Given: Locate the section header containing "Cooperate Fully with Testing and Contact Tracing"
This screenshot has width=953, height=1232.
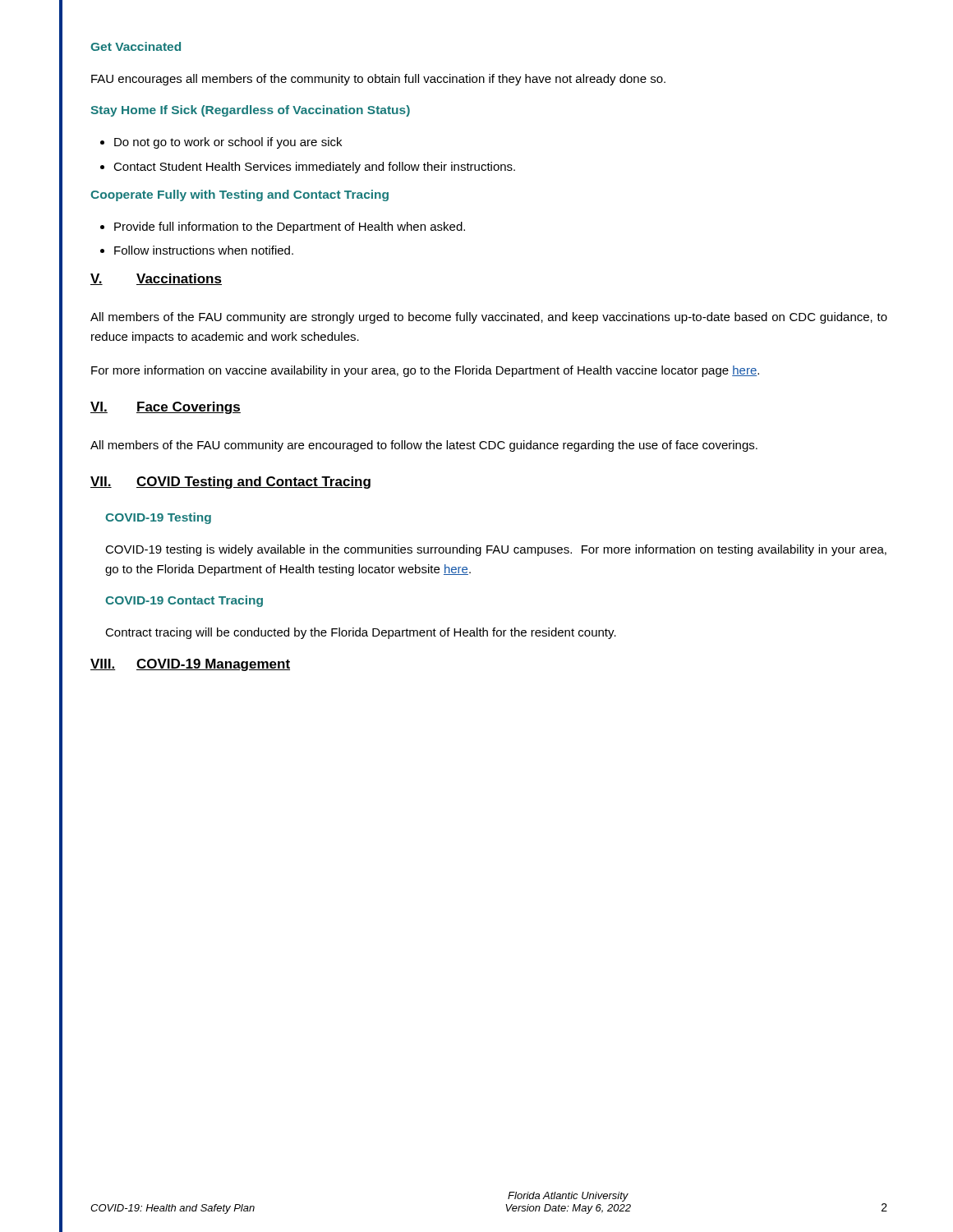Looking at the screenshot, I should point(239,195).
